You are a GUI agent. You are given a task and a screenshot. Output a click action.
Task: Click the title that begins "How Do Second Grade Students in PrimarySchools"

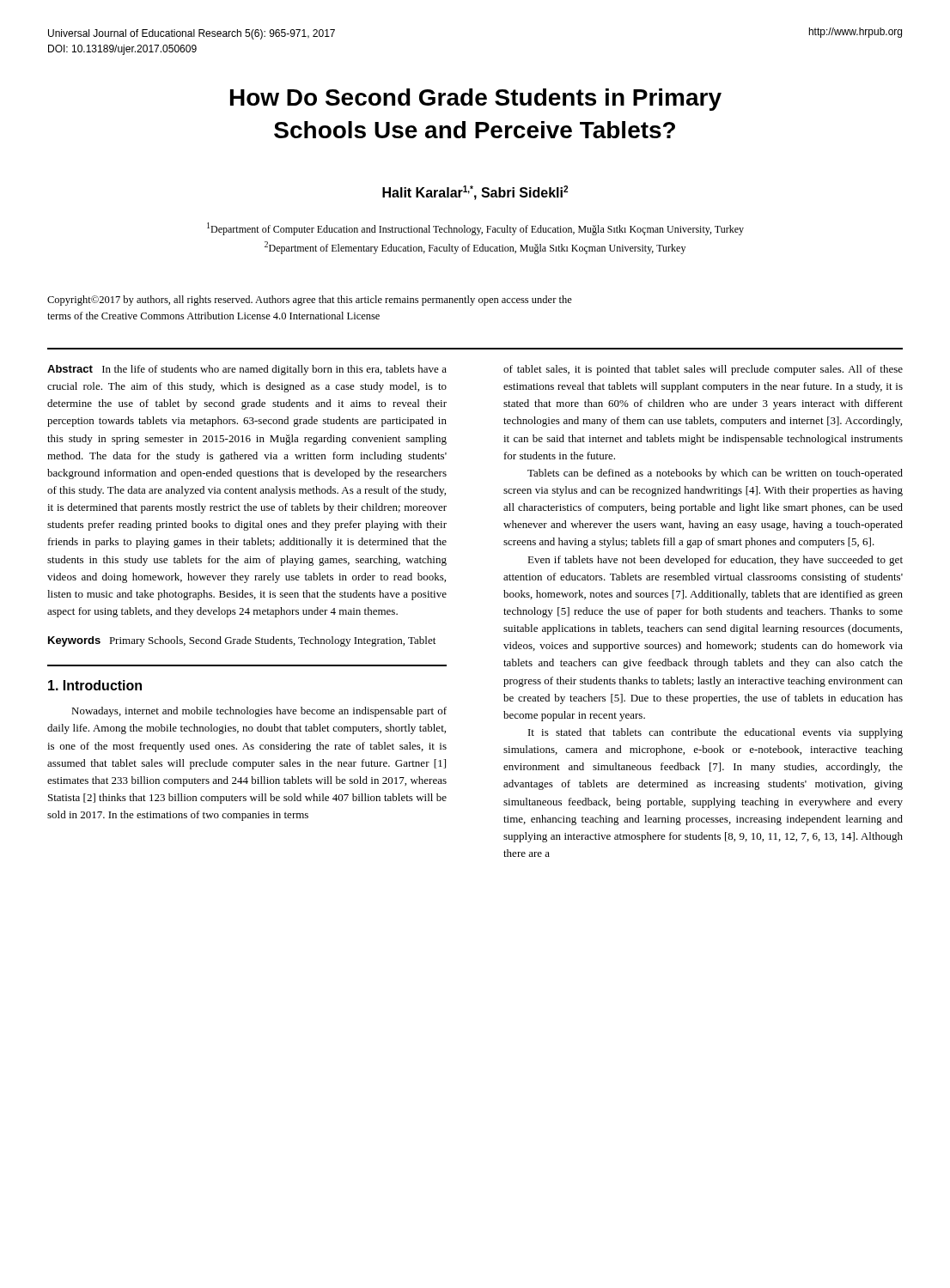coord(475,114)
